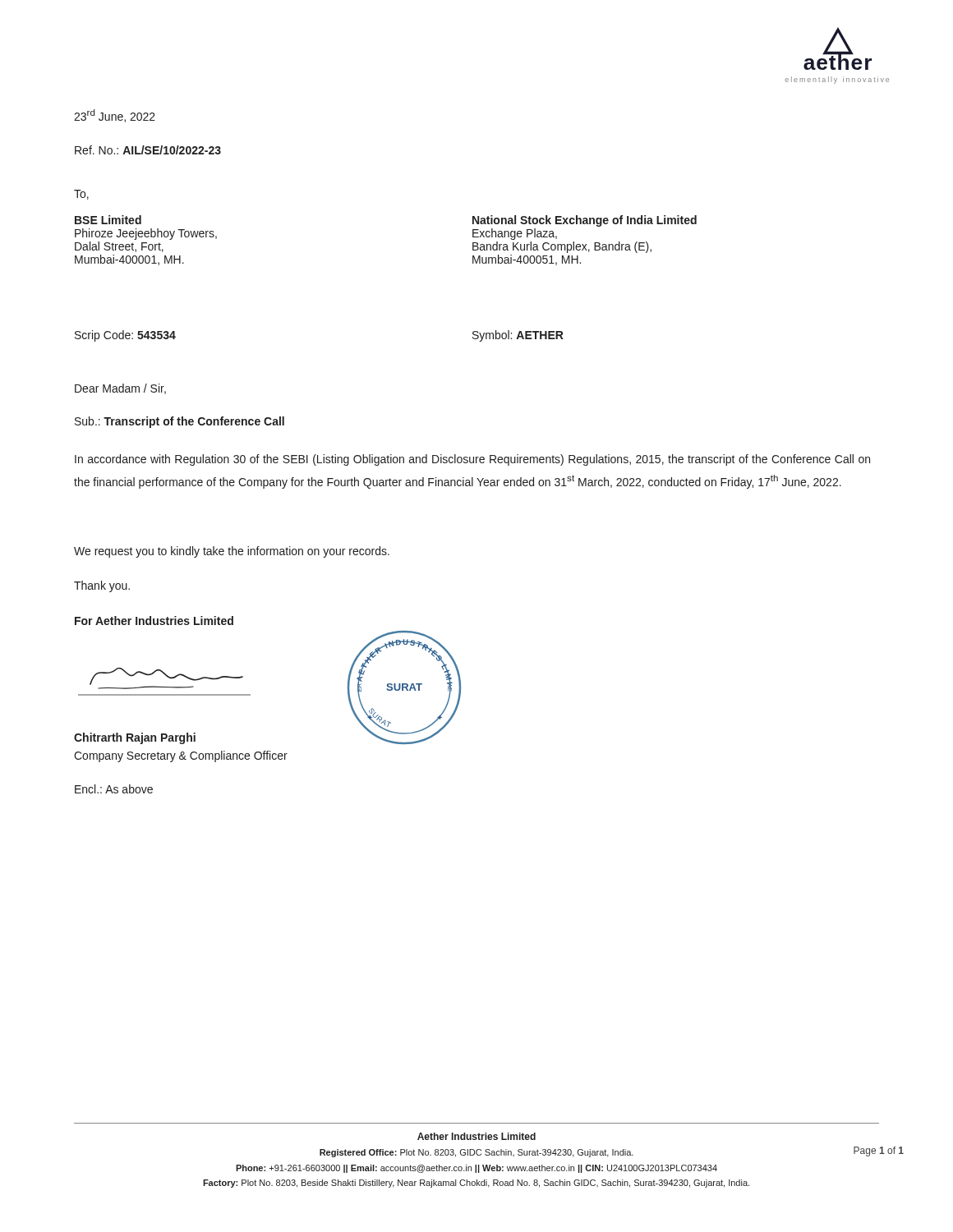The height and width of the screenshot is (1232, 953).
Task: Click where it says "Encl.: As above"
Action: 114,789
